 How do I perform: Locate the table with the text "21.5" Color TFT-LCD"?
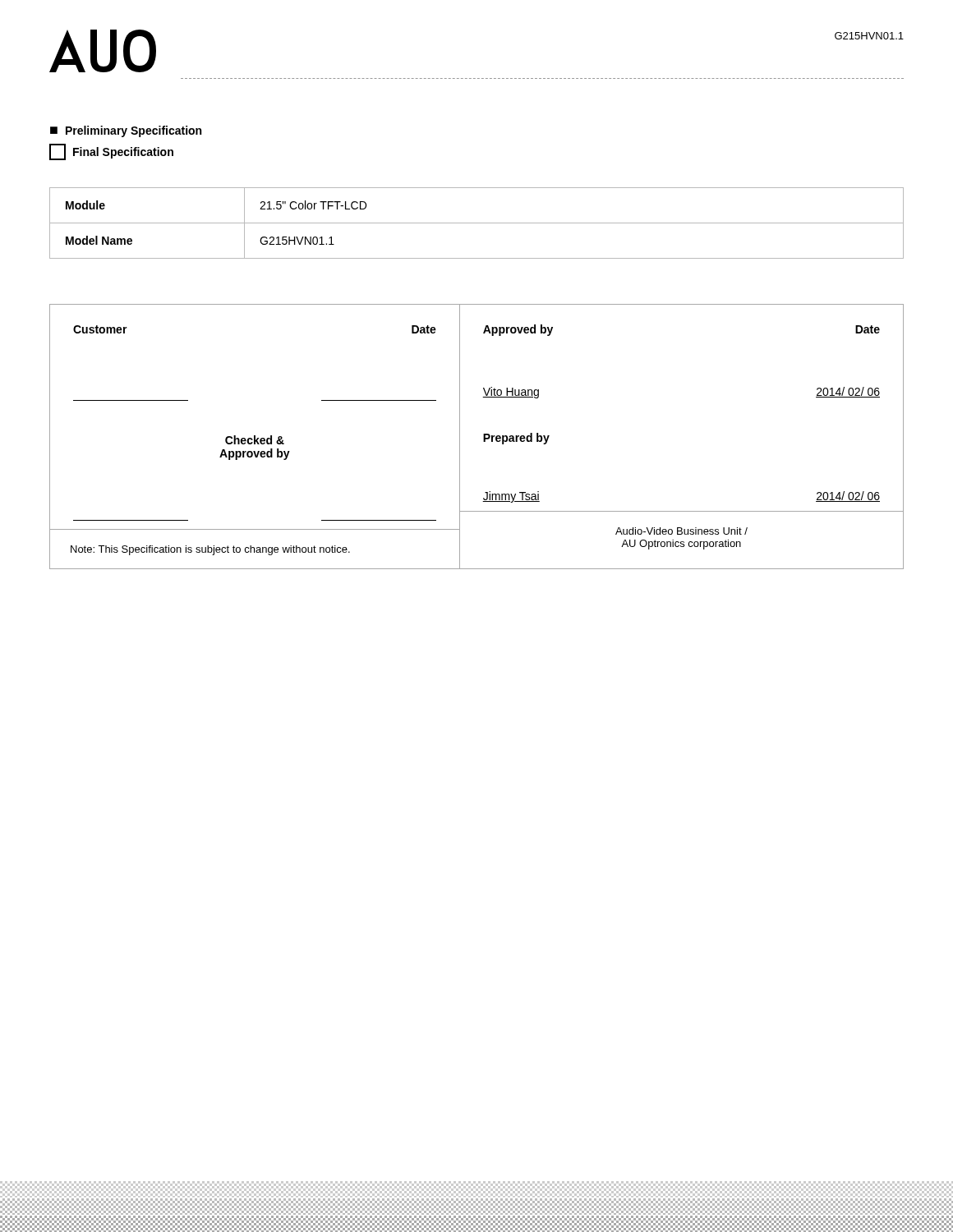(476, 223)
